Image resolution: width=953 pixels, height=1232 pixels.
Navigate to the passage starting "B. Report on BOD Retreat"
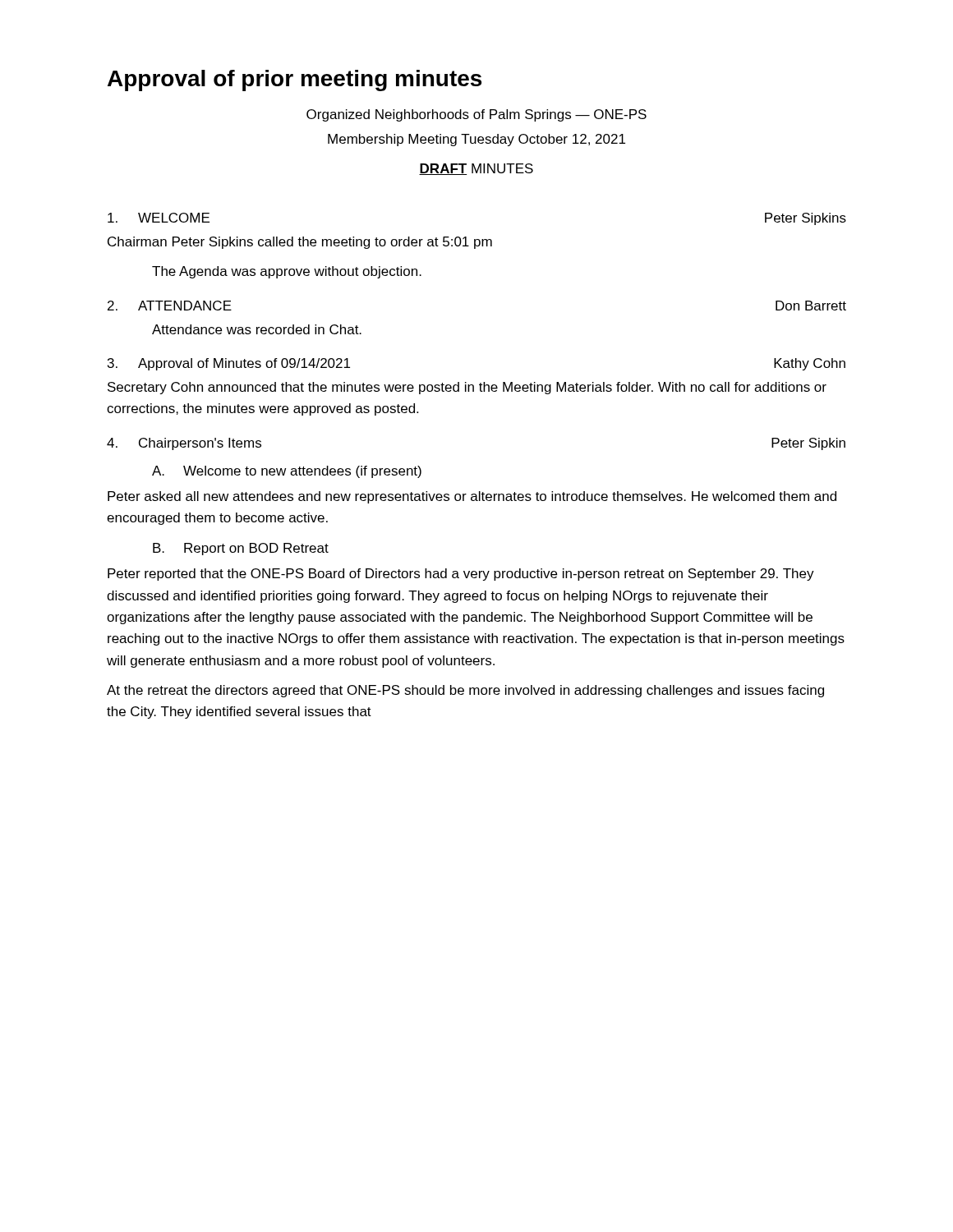(x=240, y=549)
